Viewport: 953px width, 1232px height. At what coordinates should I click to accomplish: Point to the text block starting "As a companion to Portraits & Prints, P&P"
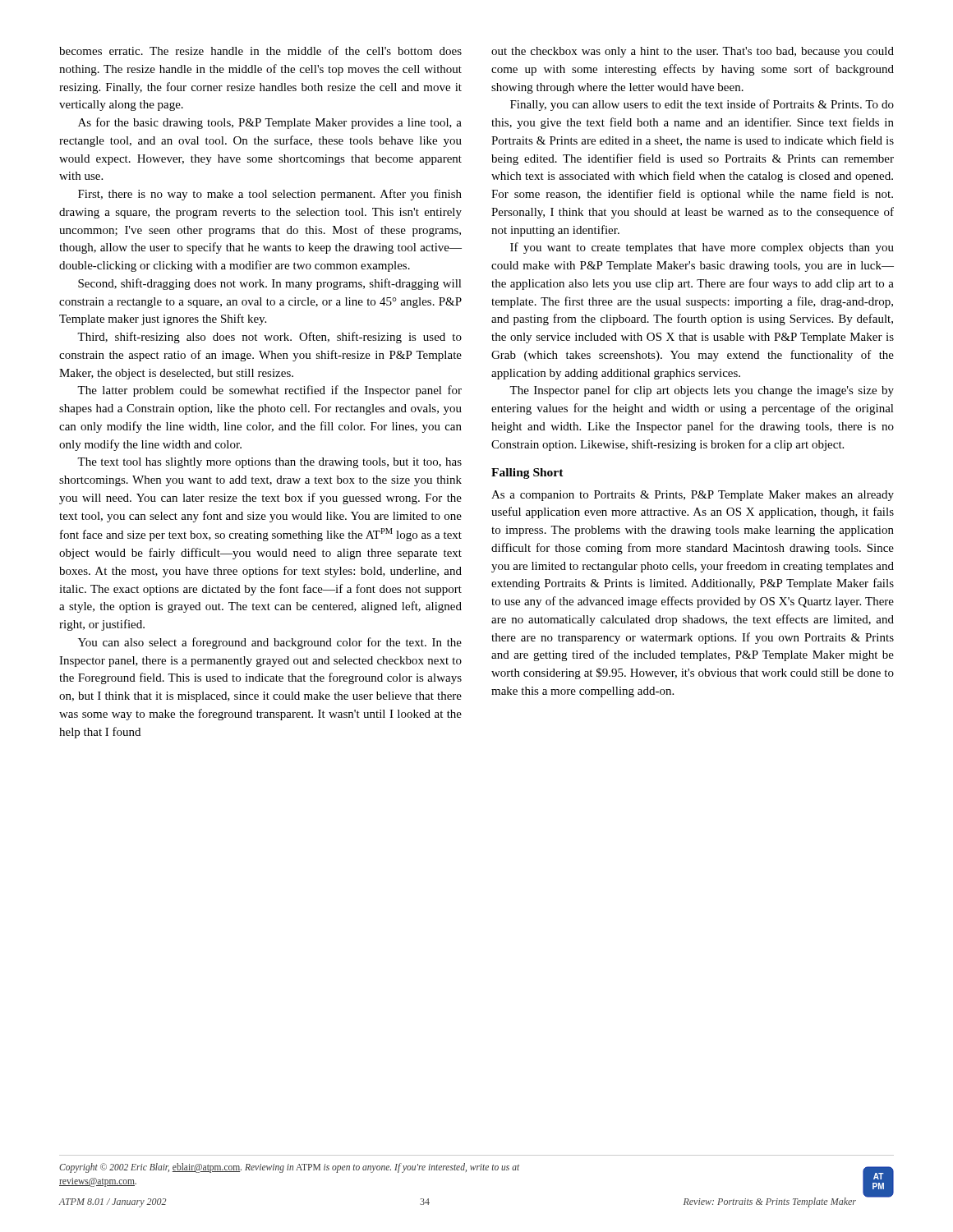693,593
